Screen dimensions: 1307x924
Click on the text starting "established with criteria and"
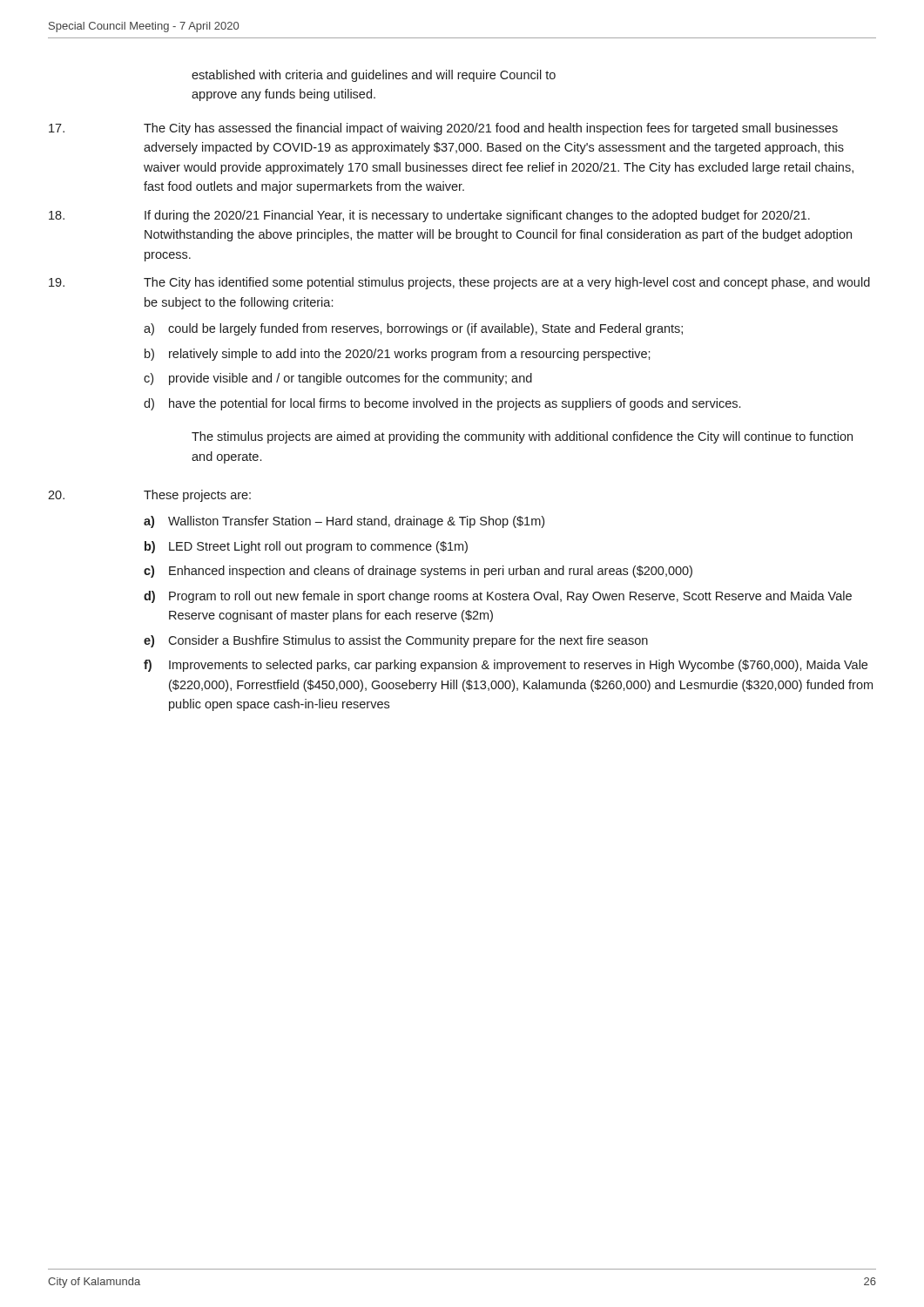pos(374,85)
